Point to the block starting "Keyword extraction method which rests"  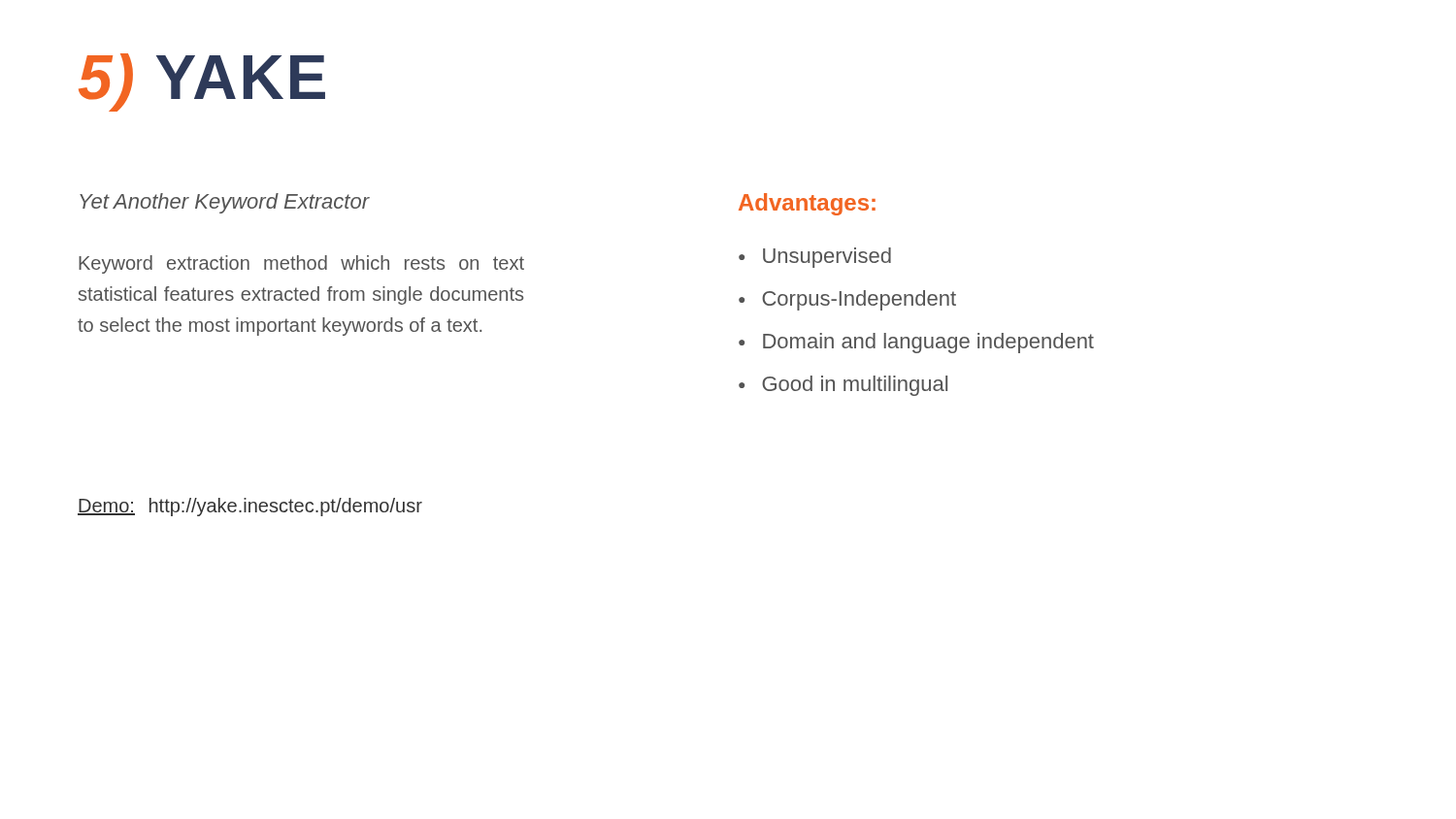pyautogui.click(x=301, y=294)
